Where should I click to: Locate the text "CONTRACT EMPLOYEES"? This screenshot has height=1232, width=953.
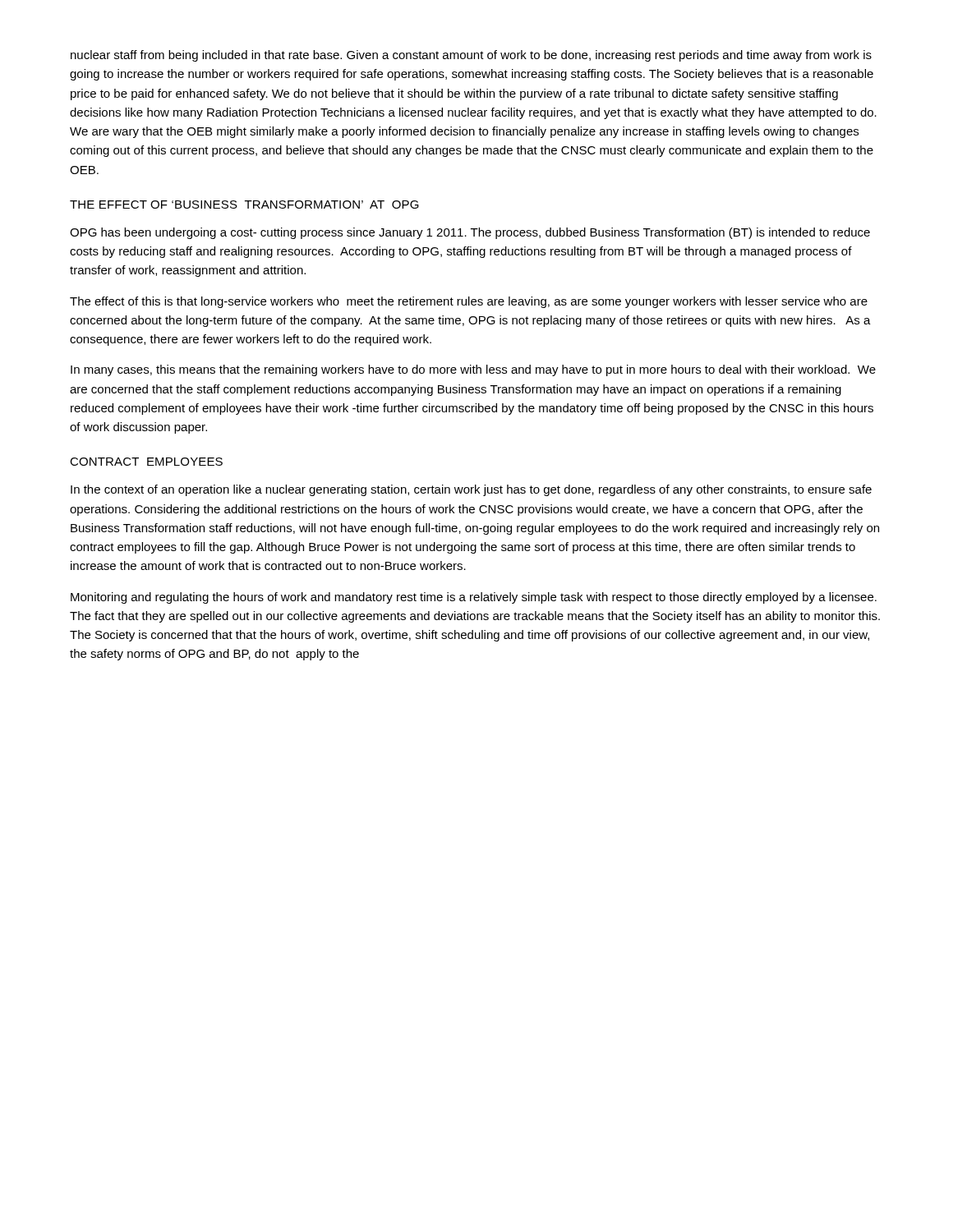coord(147,461)
